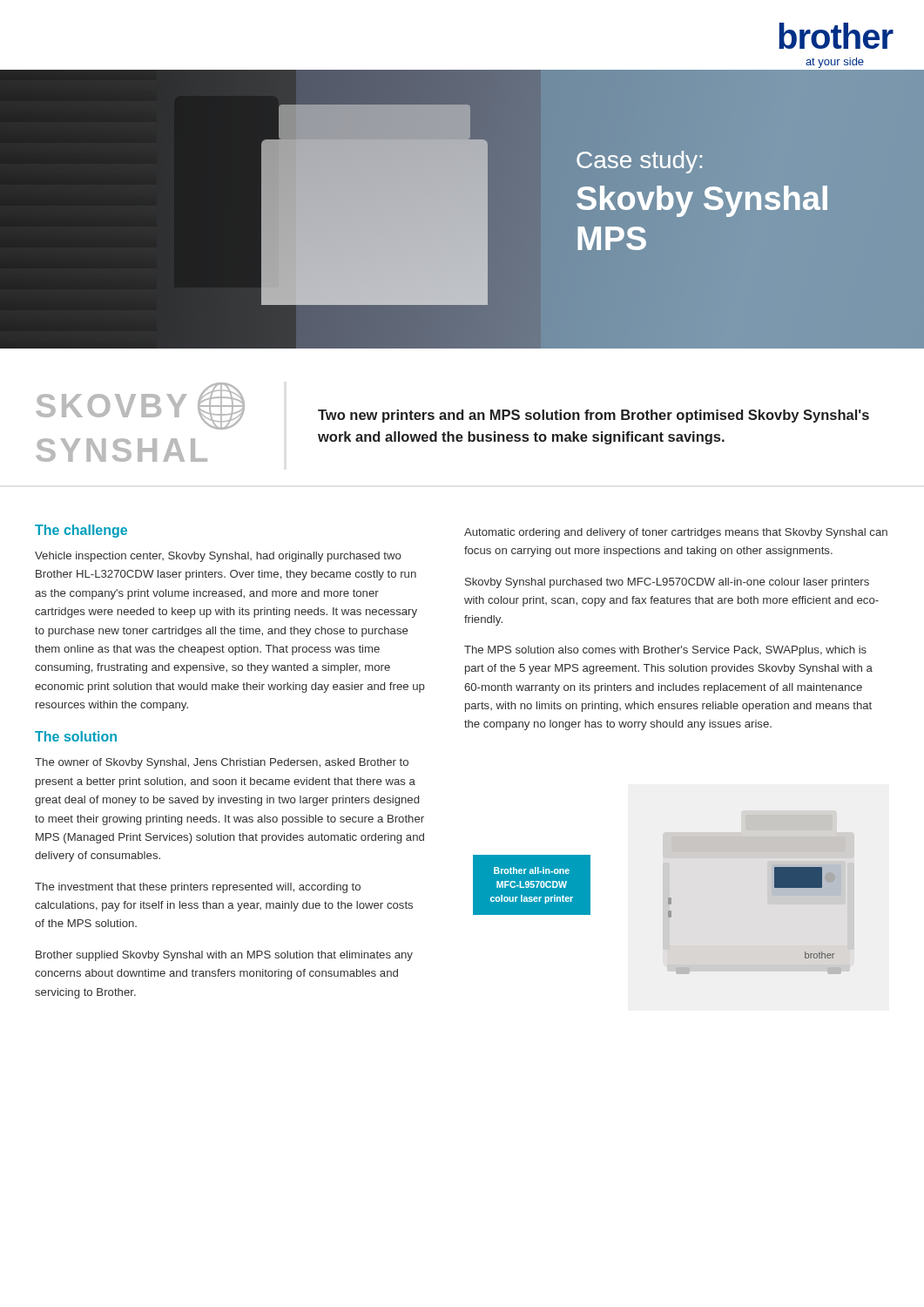Locate the section header containing "The challenge"
Screen dimensions: 1307x924
point(81,530)
